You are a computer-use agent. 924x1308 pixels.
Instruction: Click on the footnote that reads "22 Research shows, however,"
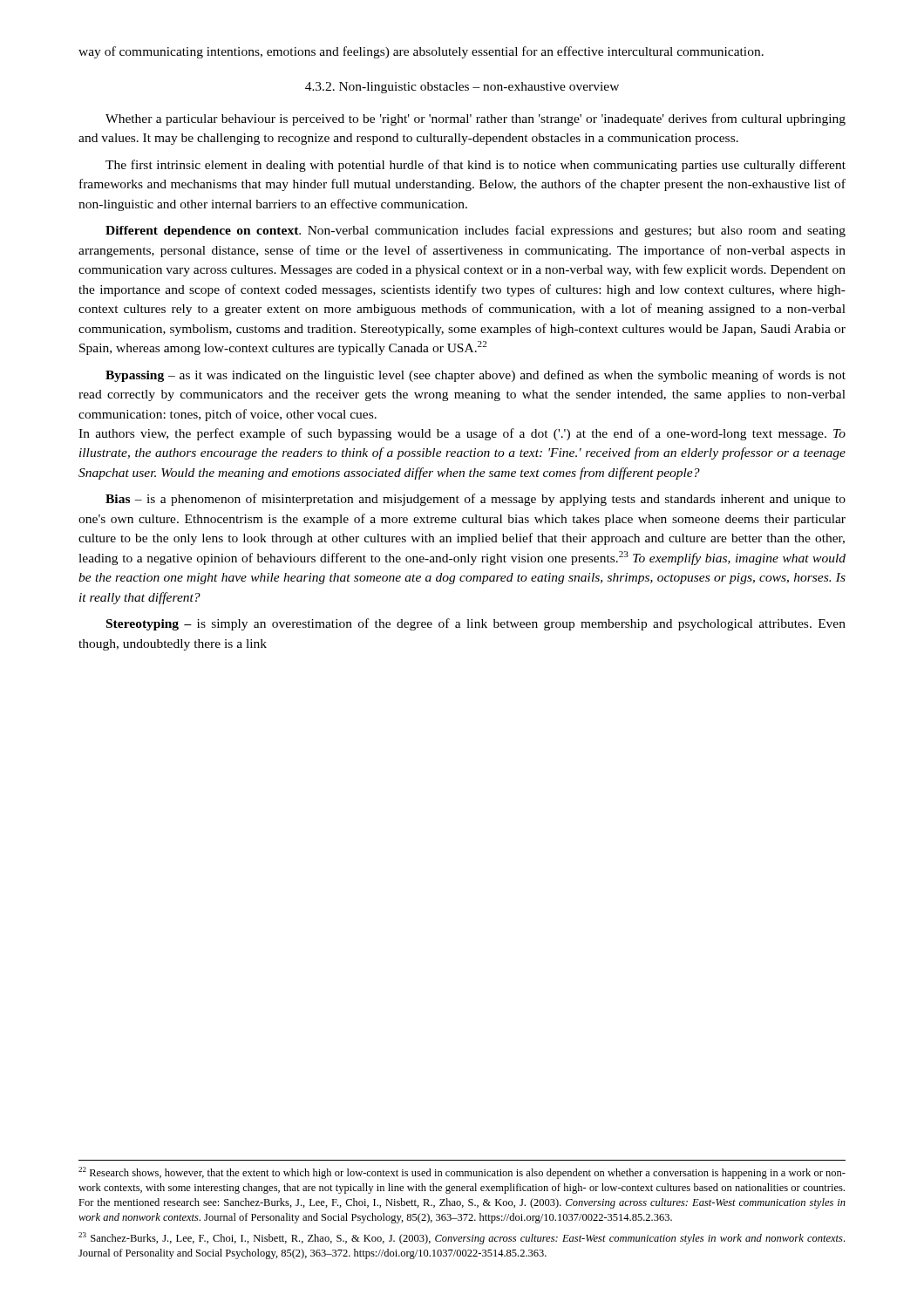click(462, 1195)
